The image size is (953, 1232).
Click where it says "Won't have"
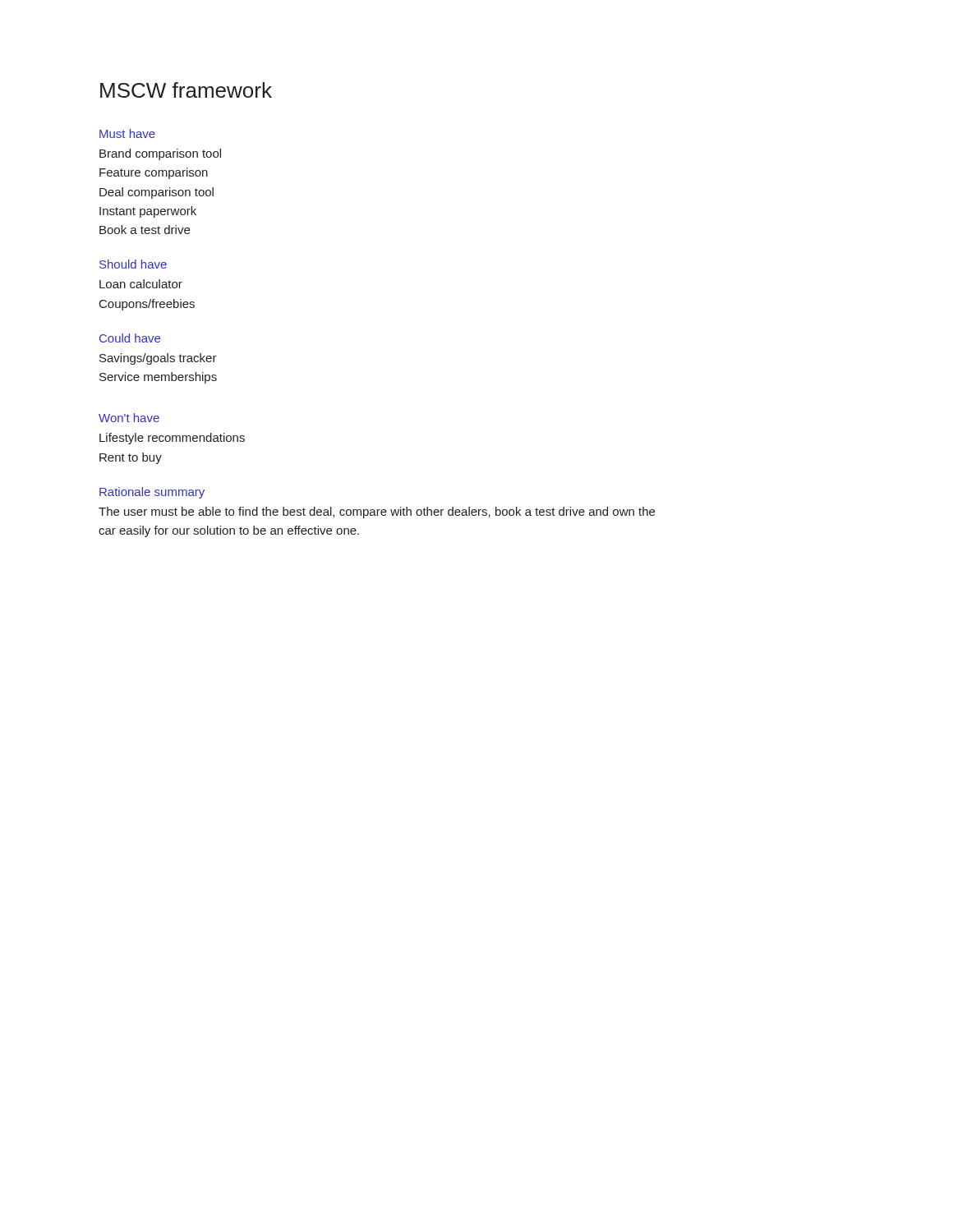[129, 418]
